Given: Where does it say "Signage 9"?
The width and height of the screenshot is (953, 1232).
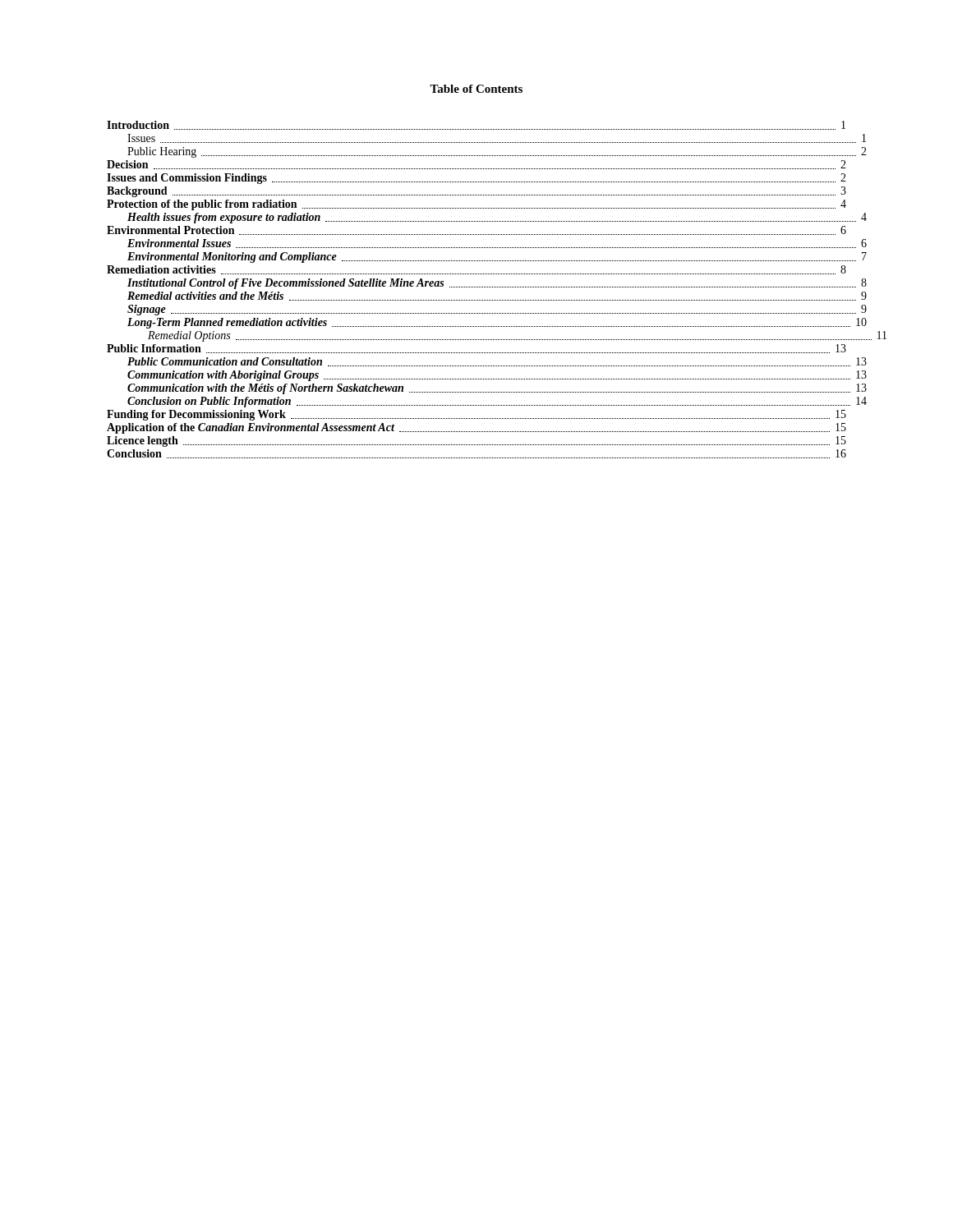Looking at the screenshot, I should pyautogui.click(x=476, y=310).
